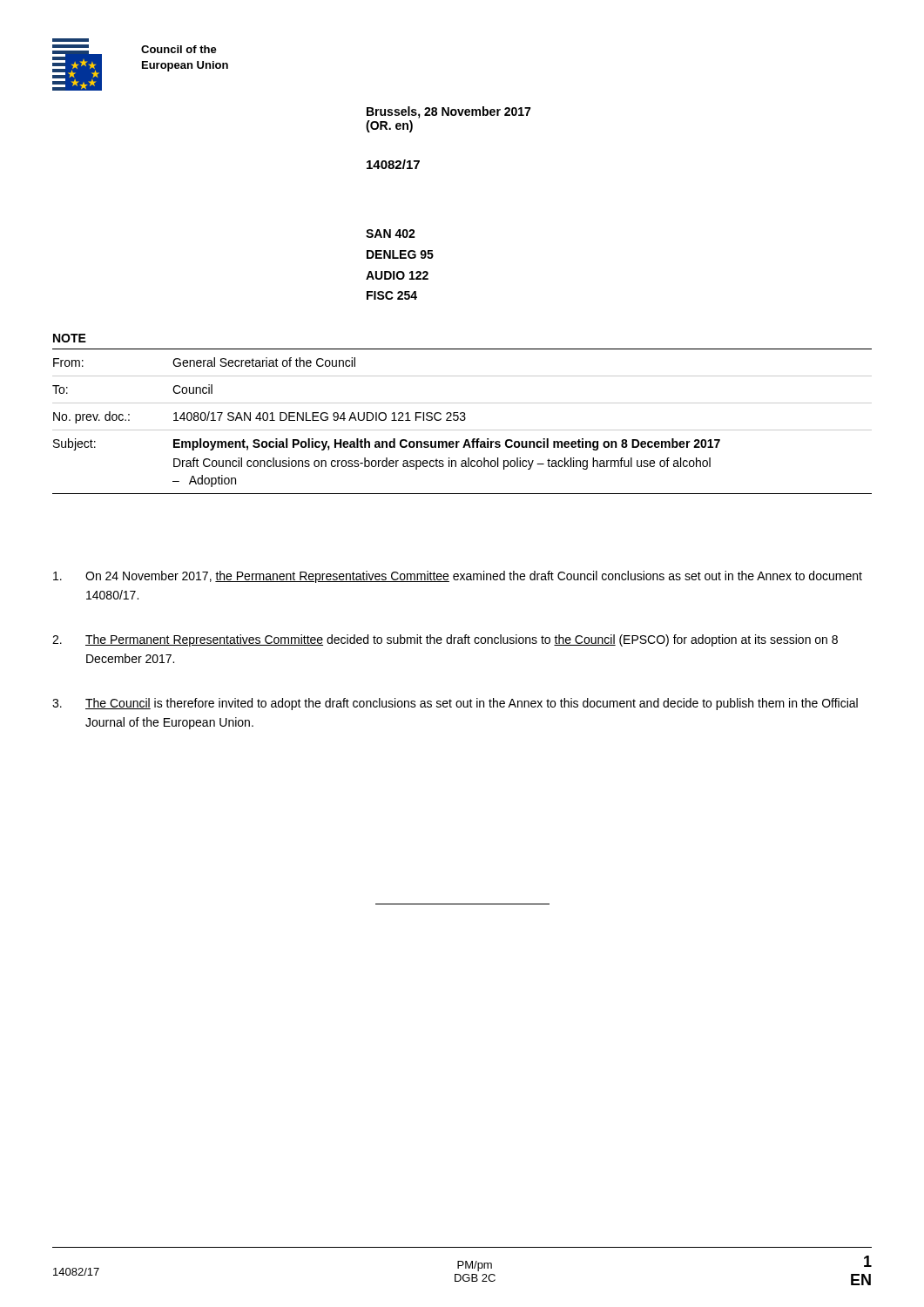
Task: Point to the block beginning "SAN 402DENLEG 95AUDIO 122FISC"
Action: 400,265
